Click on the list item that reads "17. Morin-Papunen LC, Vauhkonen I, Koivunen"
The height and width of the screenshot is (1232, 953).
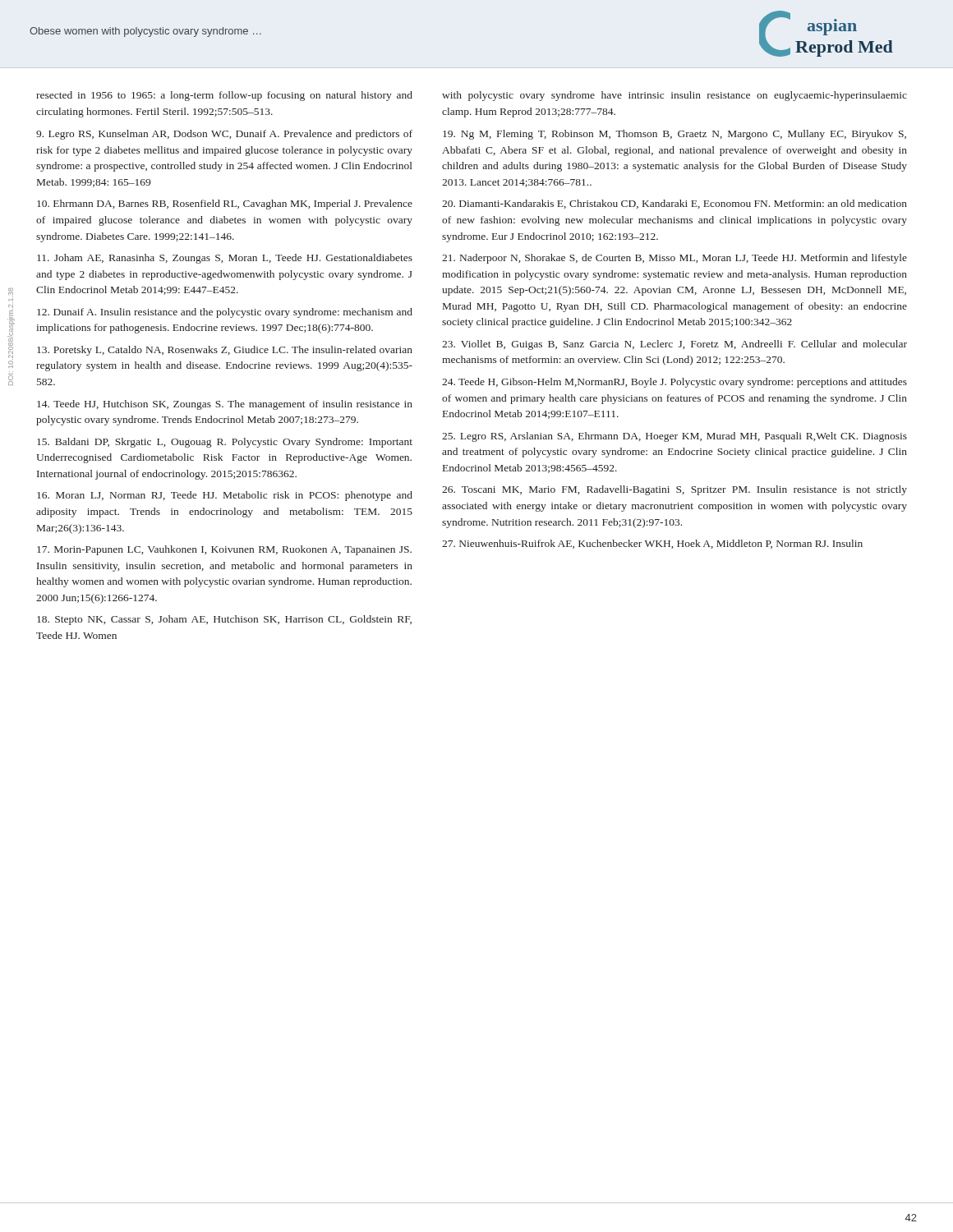pyautogui.click(x=224, y=573)
